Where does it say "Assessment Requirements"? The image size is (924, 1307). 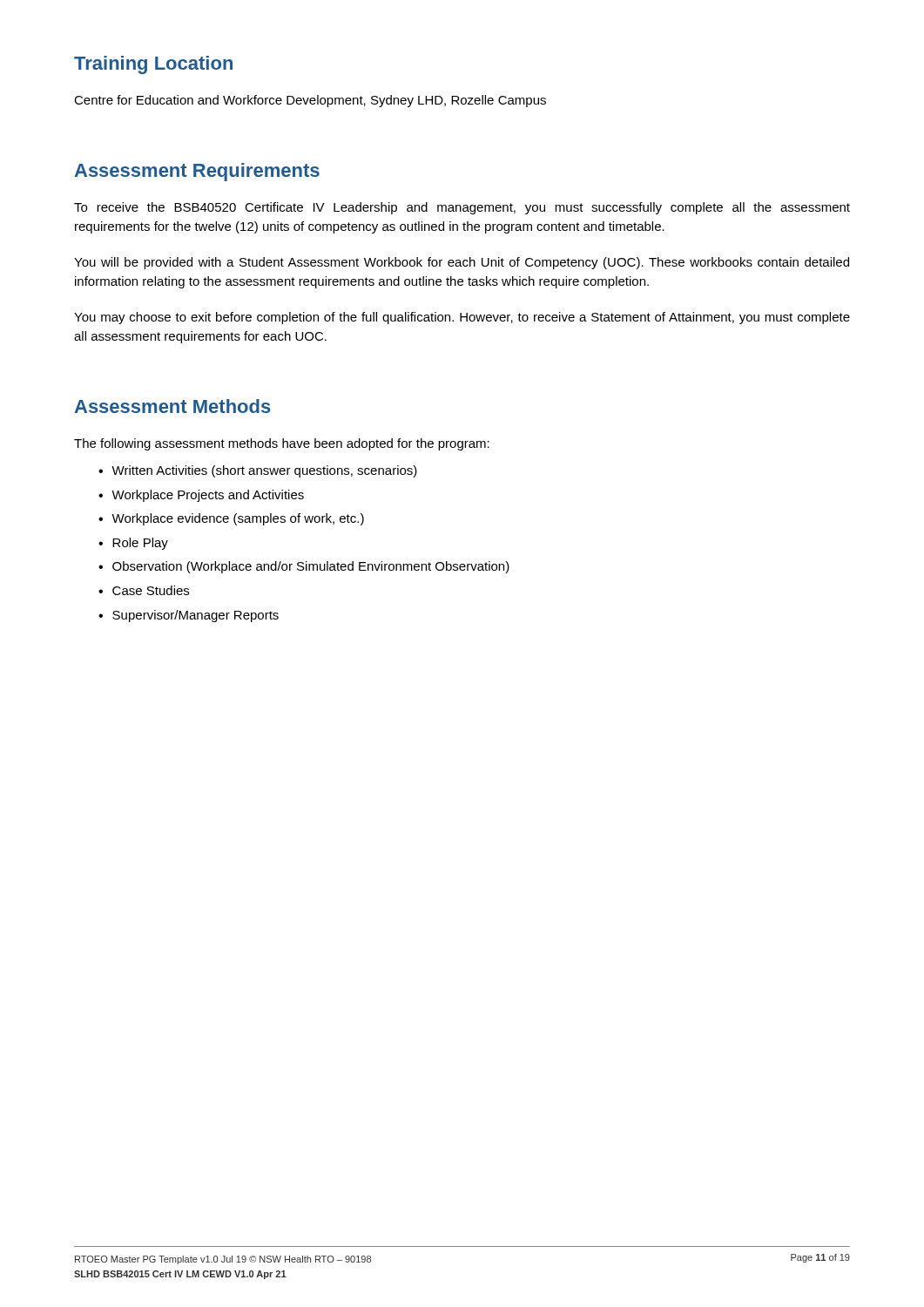(197, 170)
